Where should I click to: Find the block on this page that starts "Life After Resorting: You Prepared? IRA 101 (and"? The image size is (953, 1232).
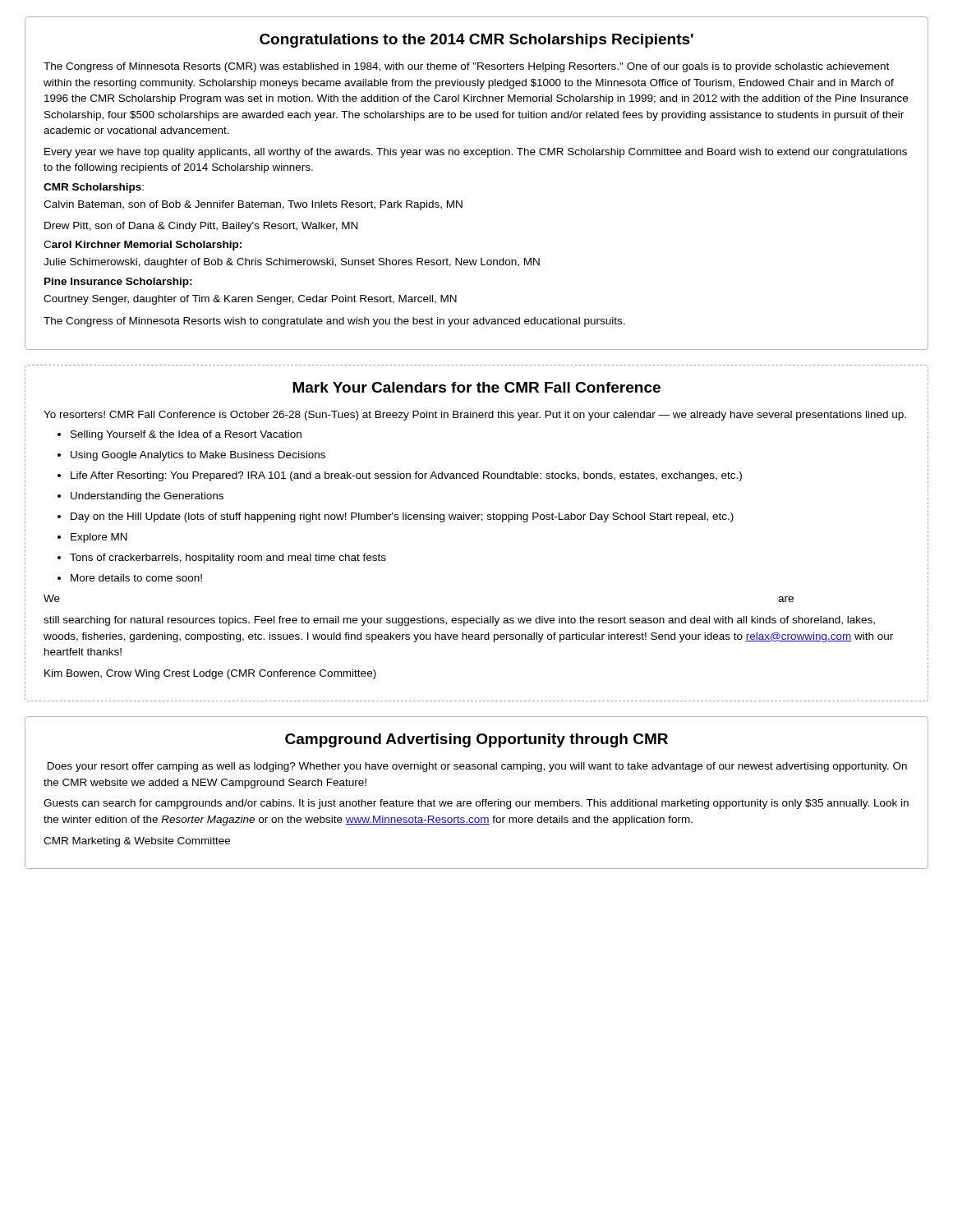(476, 476)
